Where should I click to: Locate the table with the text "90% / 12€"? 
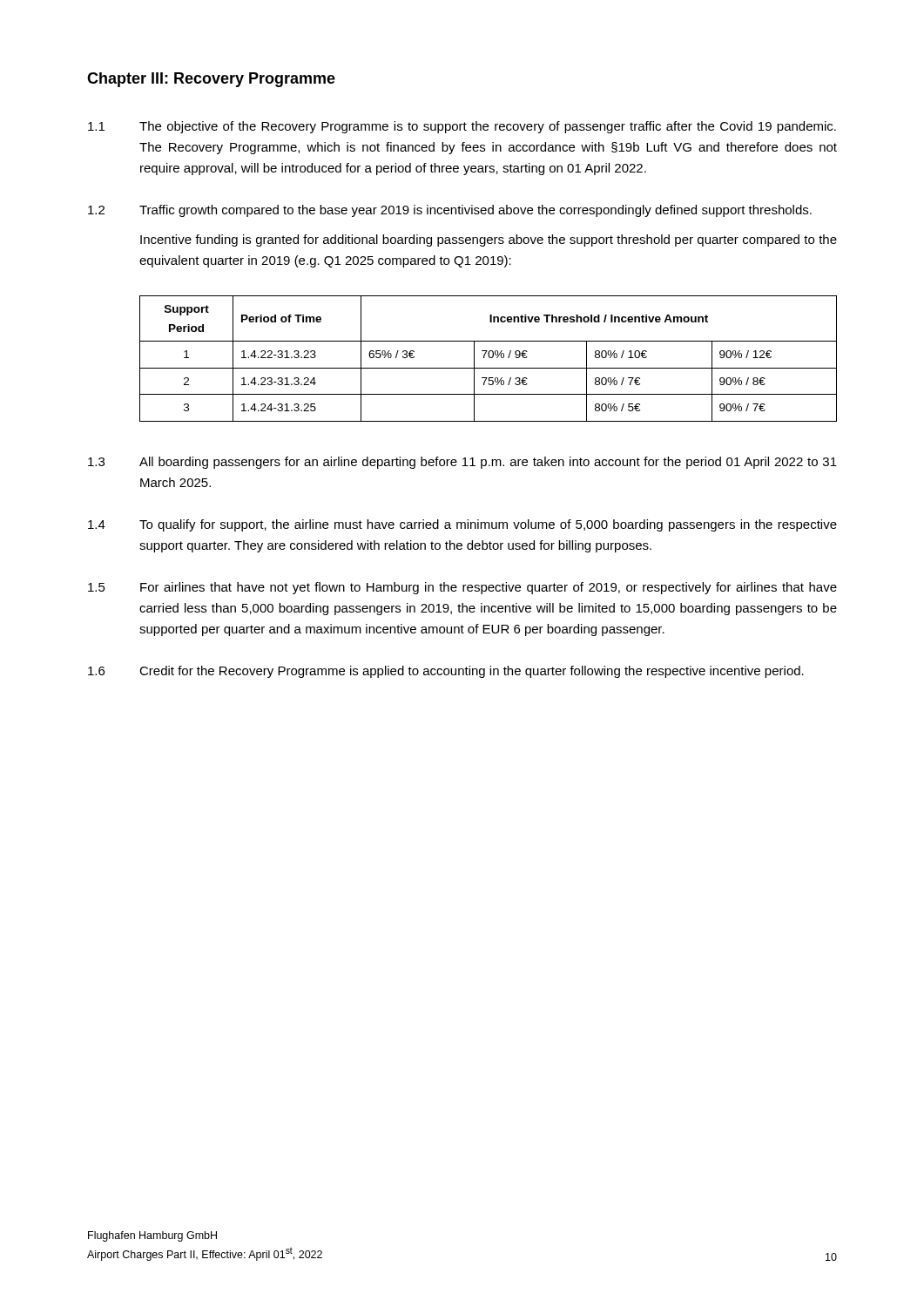point(488,359)
